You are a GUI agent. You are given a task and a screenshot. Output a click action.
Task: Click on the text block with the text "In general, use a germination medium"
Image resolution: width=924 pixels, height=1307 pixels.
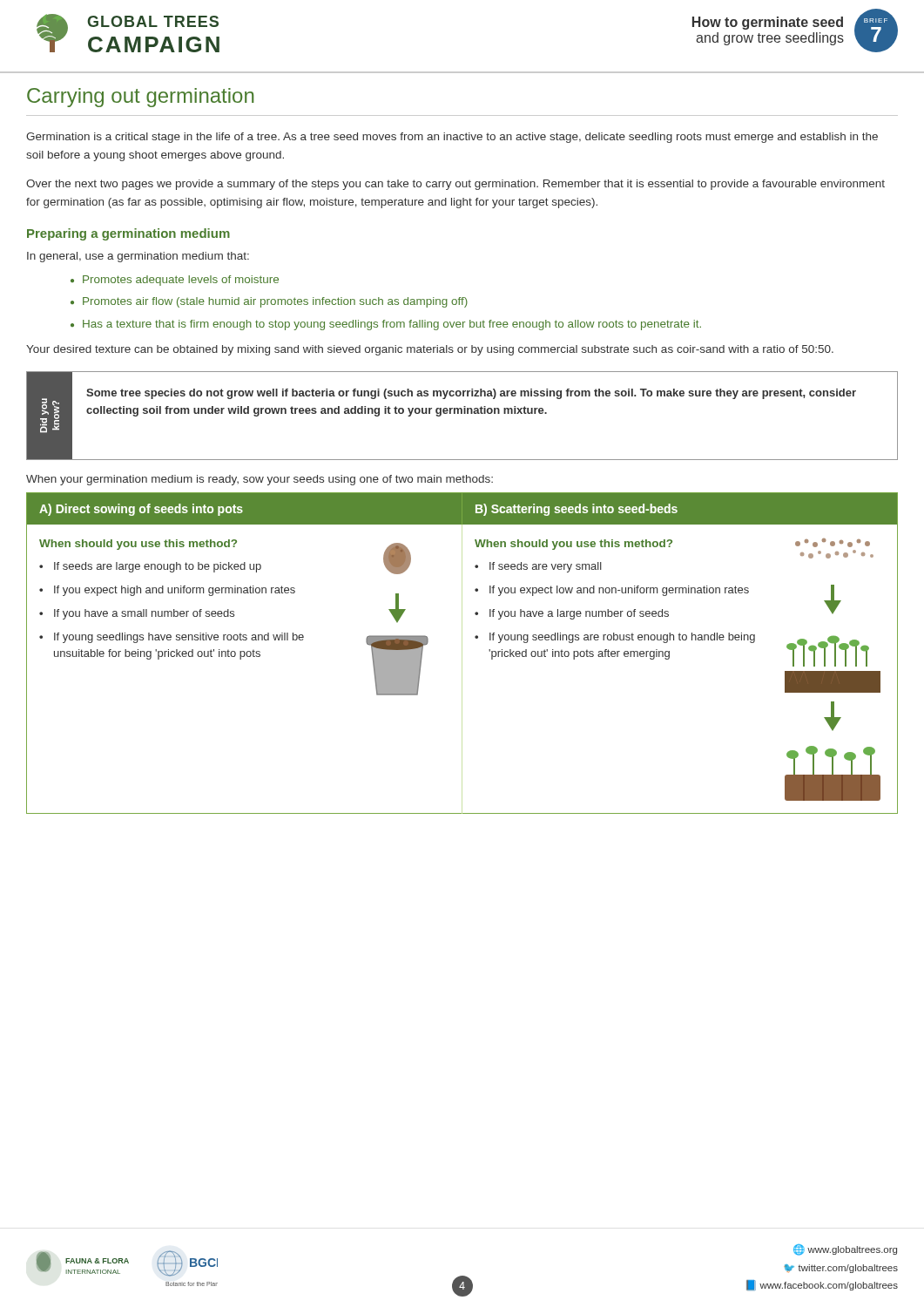point(138,256)
